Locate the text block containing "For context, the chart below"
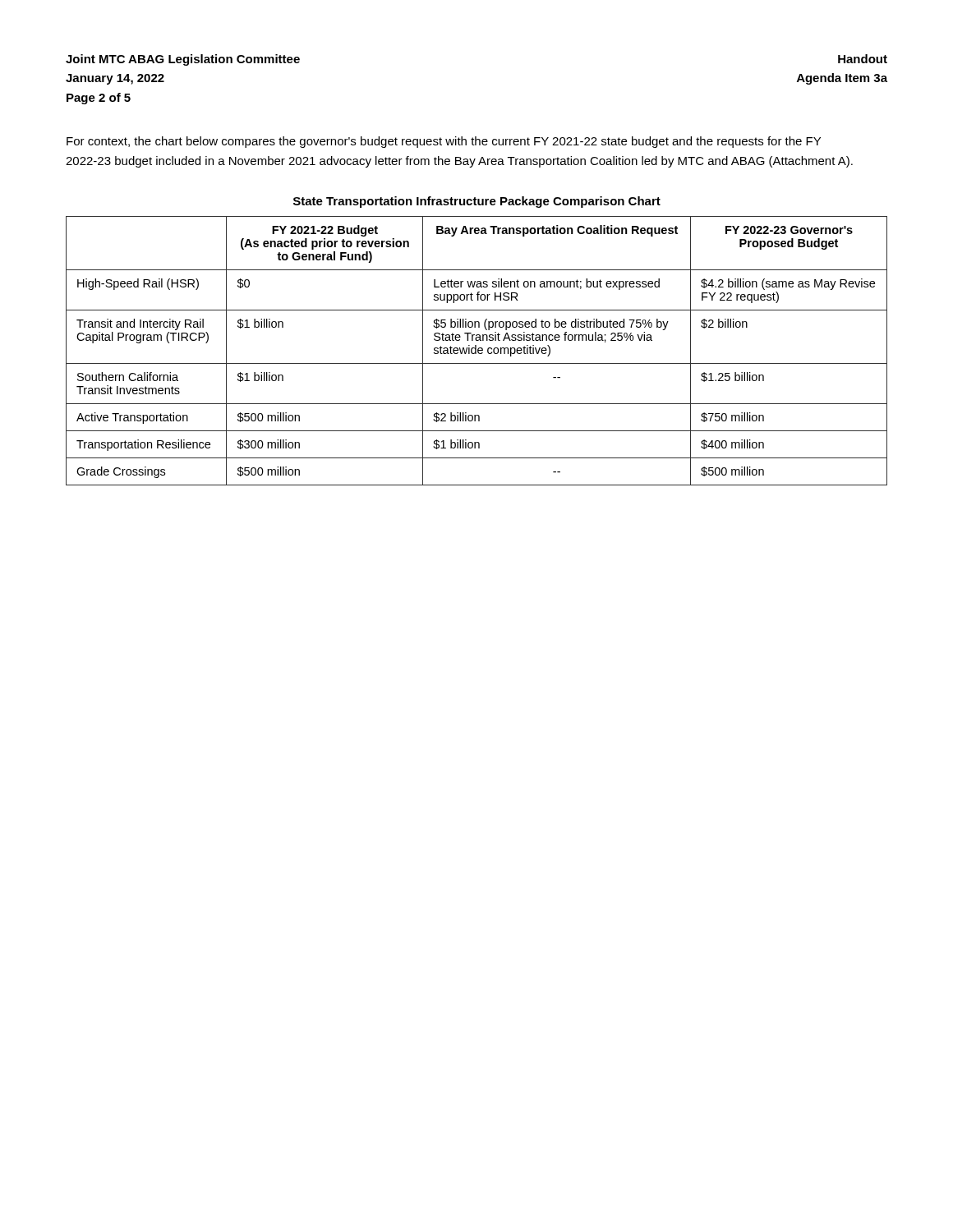Viewport: 953px width, 1232px height. point(460,150)
